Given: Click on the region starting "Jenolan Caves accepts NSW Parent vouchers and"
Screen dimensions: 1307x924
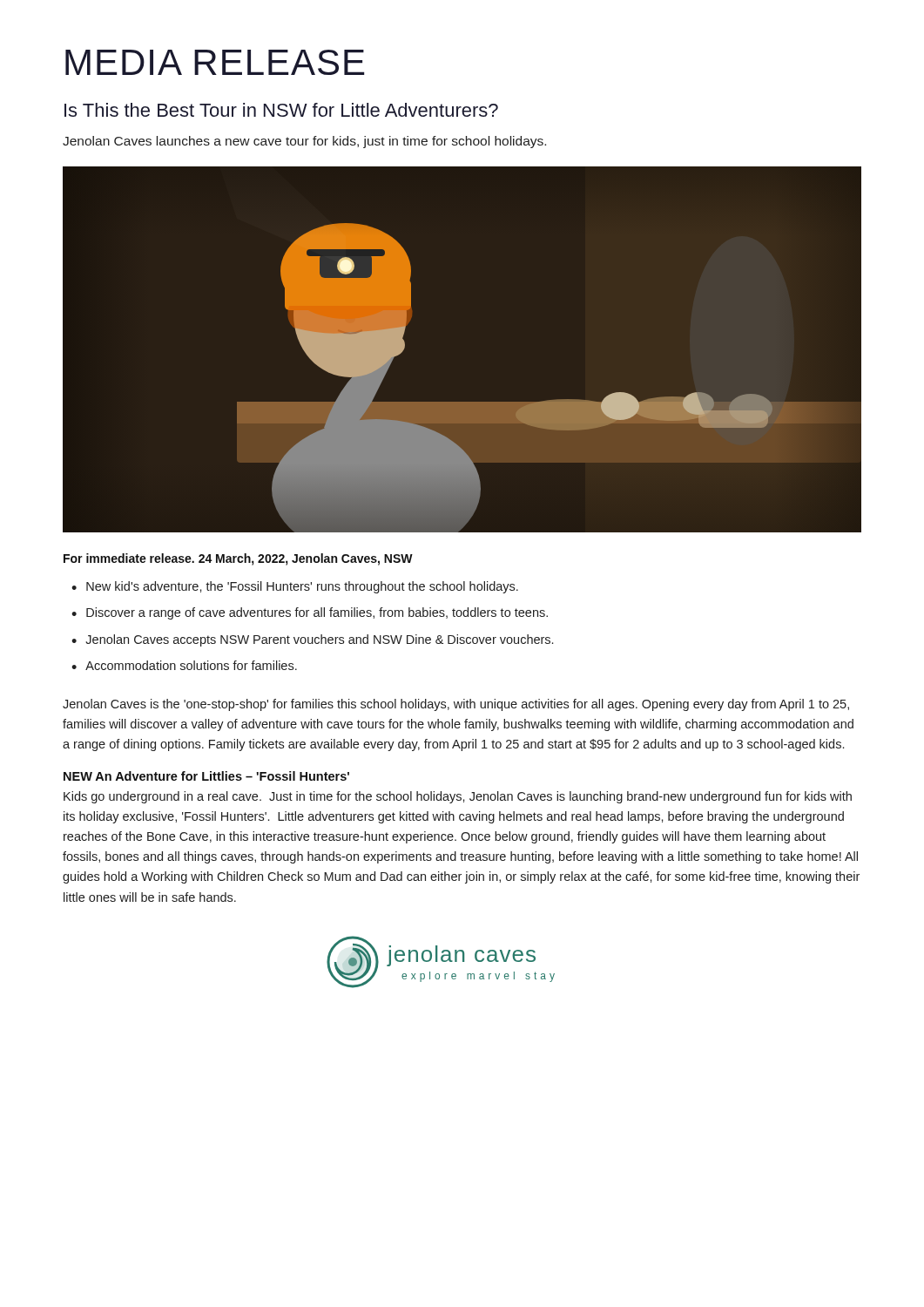Looking at the screenshot, I should point(462,641).
